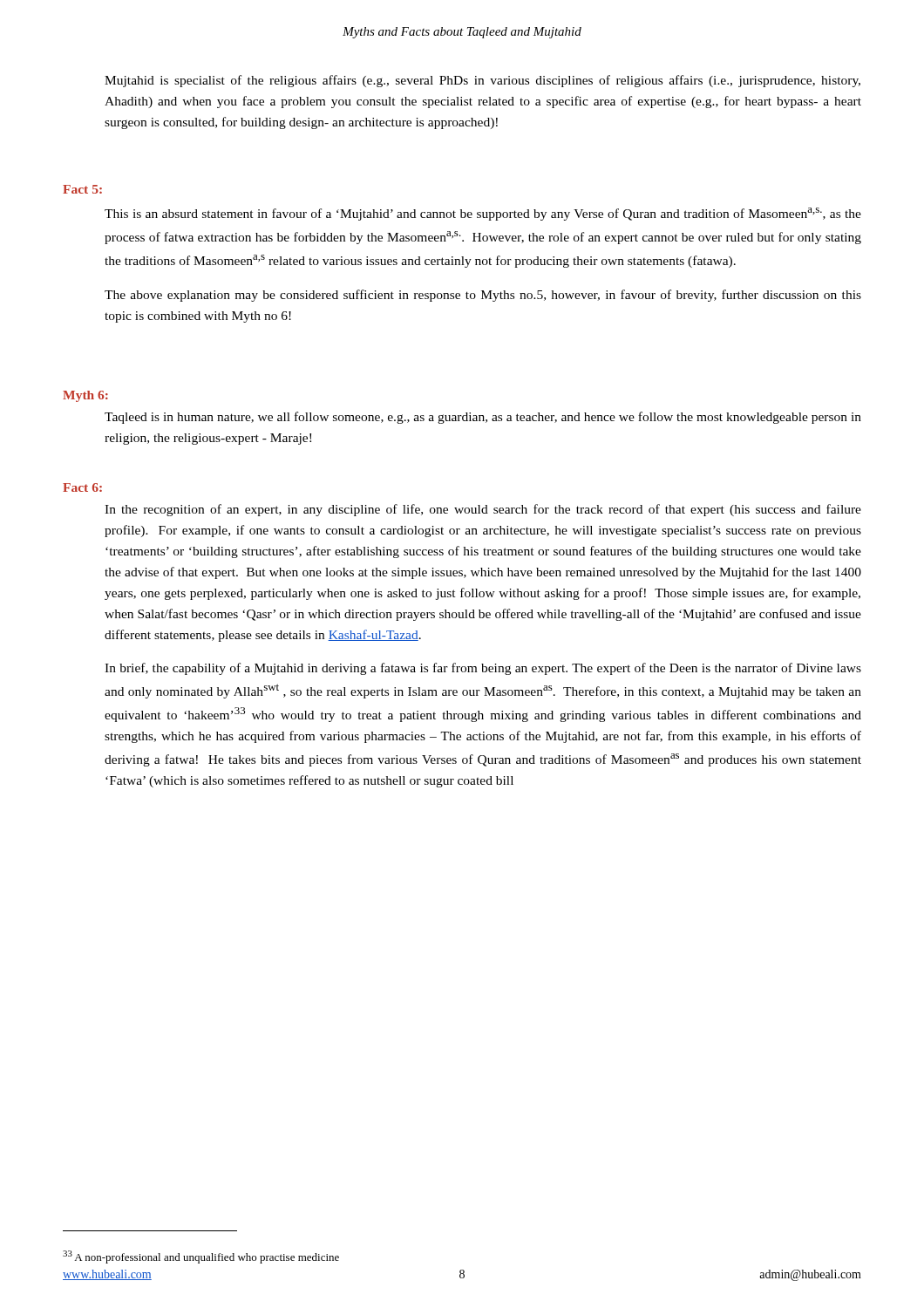Screen dimensions: 1308x924
Task: Locate the text block that says "In the recognition of"
Action: [x=483, y=510]
